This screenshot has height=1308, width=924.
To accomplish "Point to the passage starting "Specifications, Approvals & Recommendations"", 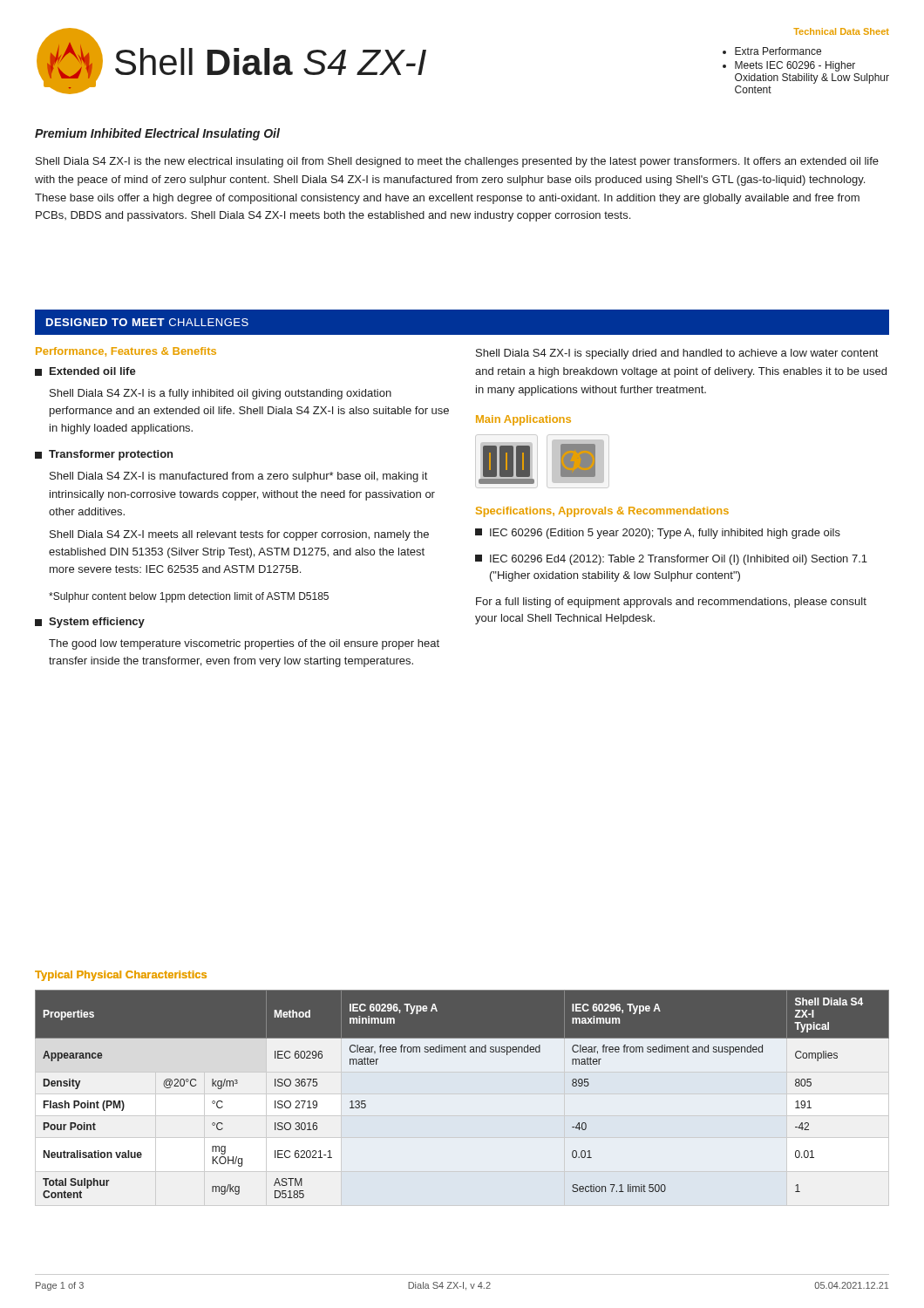I will tap(602, 511).
